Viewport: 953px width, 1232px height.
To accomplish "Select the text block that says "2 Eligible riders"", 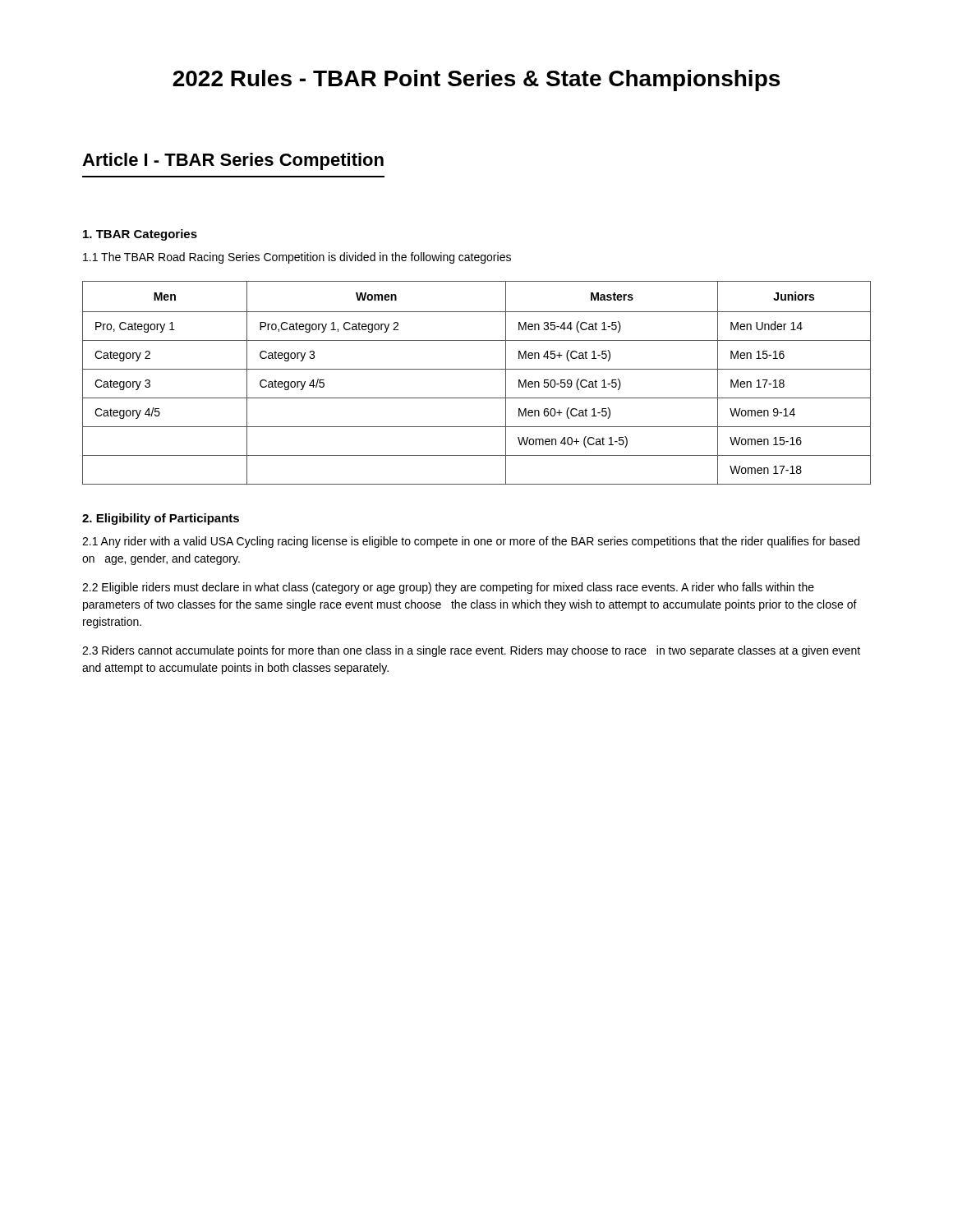I will [x=469, y=604].
